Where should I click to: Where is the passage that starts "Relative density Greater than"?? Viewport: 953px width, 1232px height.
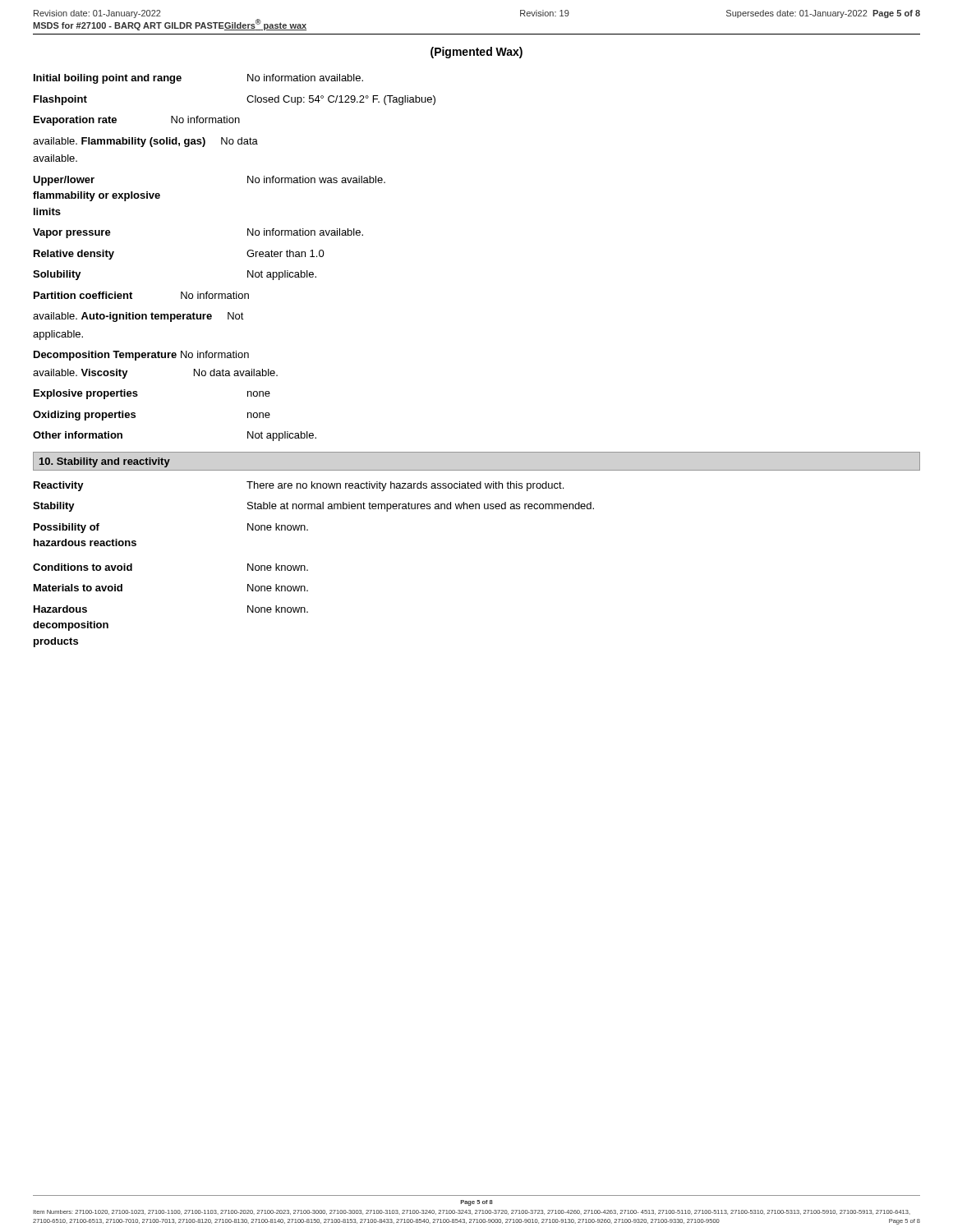pos(81,254)
